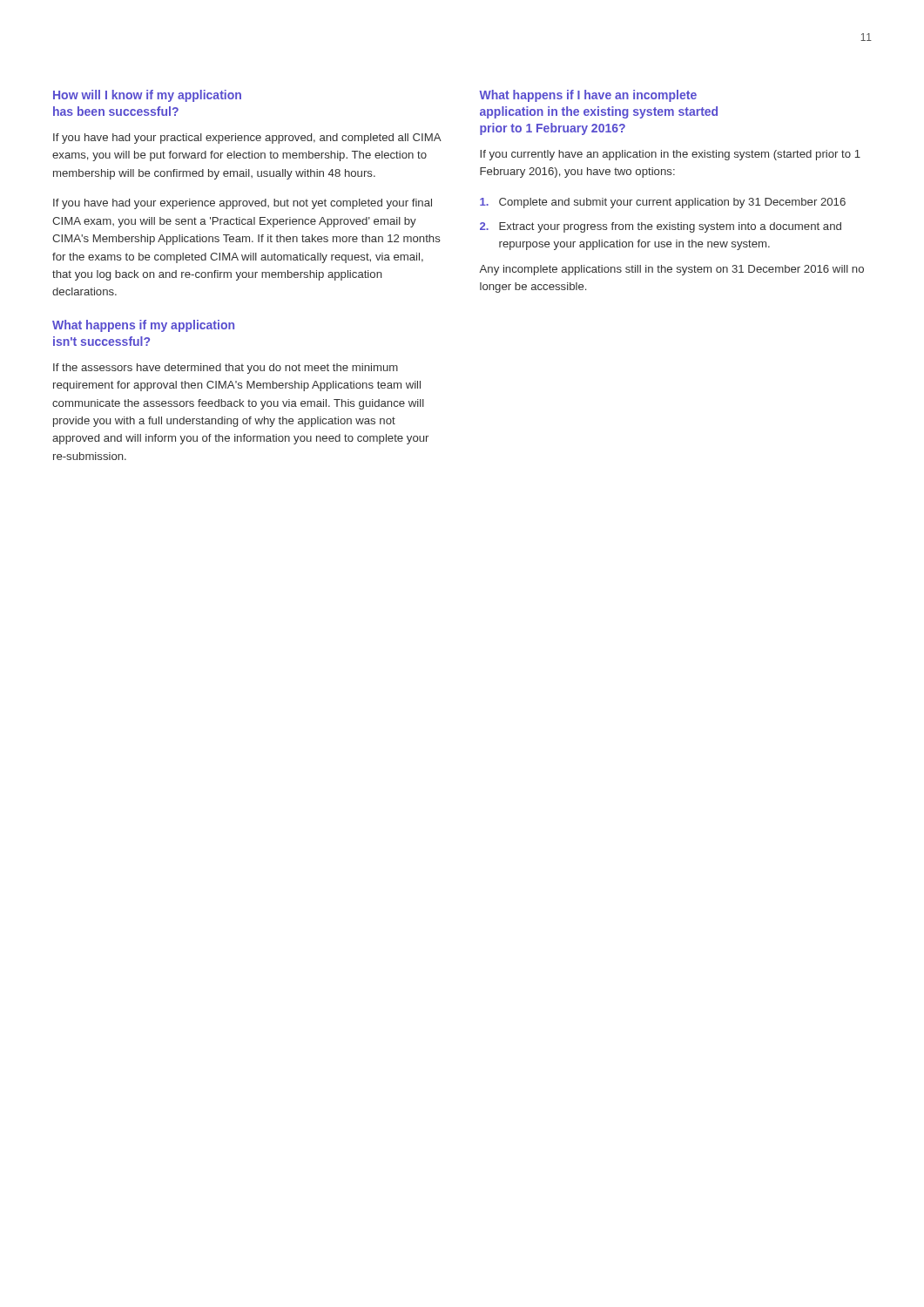The image size is (924, 1307).
Task: Find the text block that reads "If you currently have"
Action: pos(670,162)
